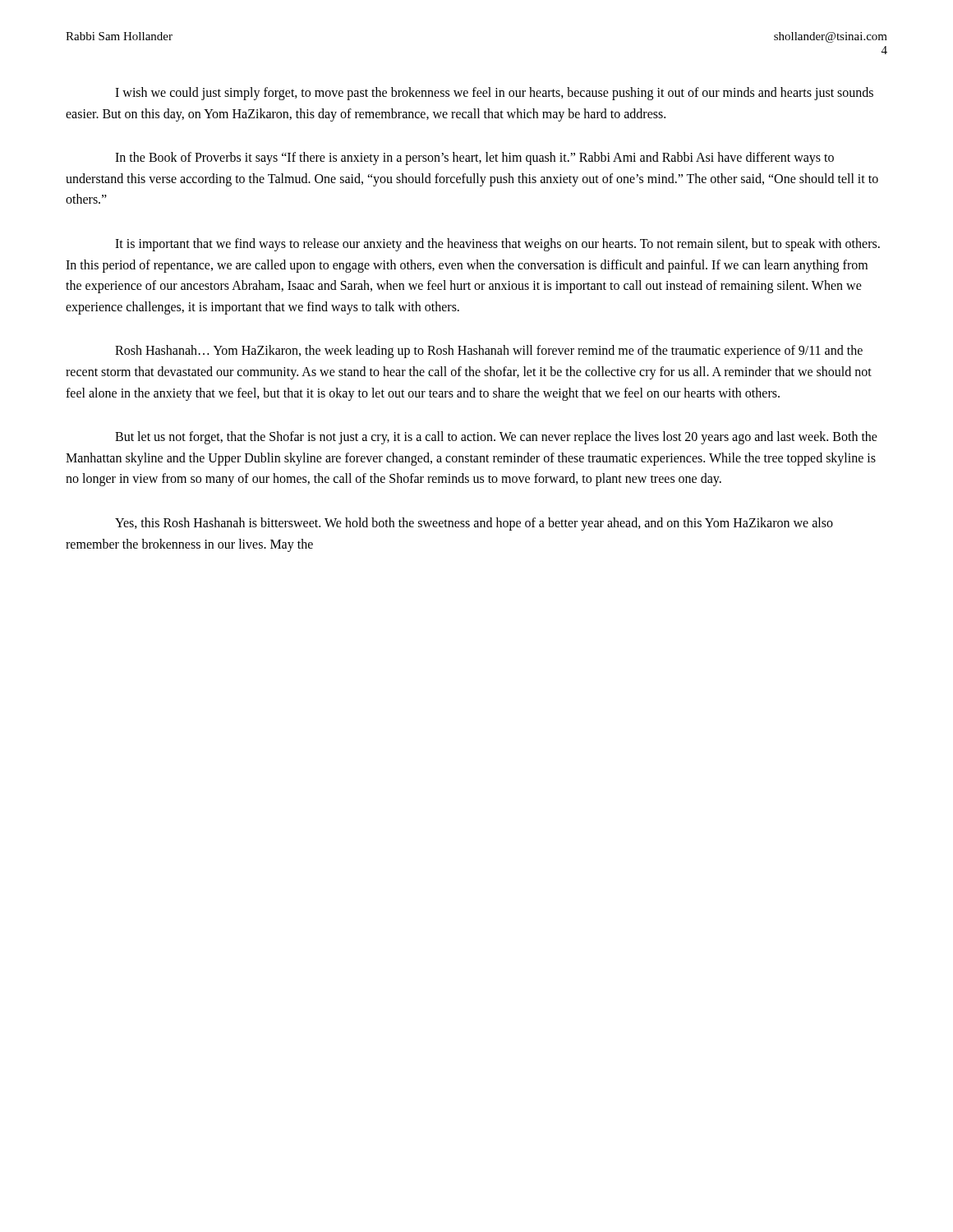
Task: Find the block on this page that starts "But let us not forget, that"
Action: pos(476,458)
